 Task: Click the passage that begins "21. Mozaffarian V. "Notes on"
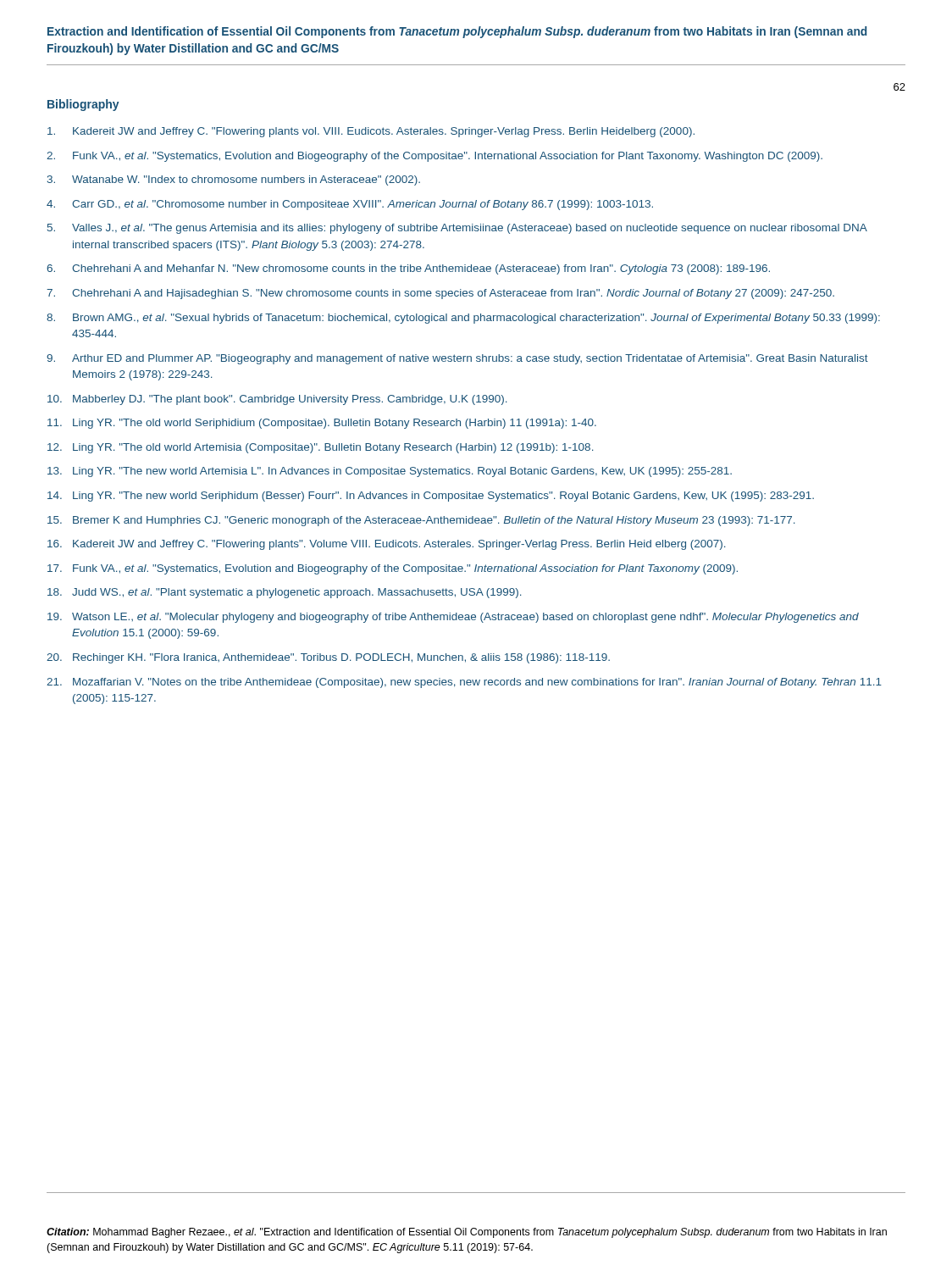(x=476, y=690)
